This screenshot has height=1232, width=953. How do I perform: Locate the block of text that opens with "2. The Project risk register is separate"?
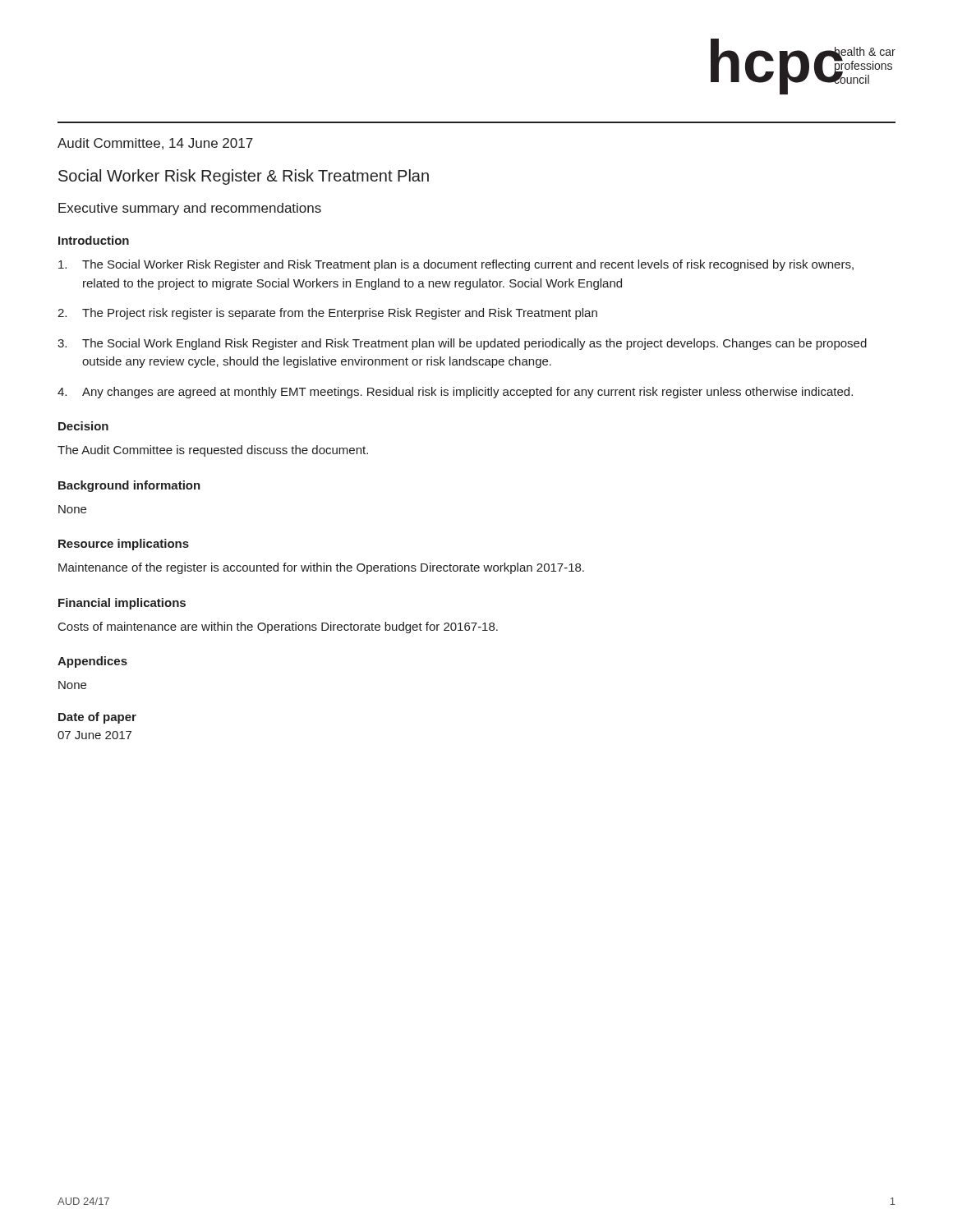click(476, 313)
